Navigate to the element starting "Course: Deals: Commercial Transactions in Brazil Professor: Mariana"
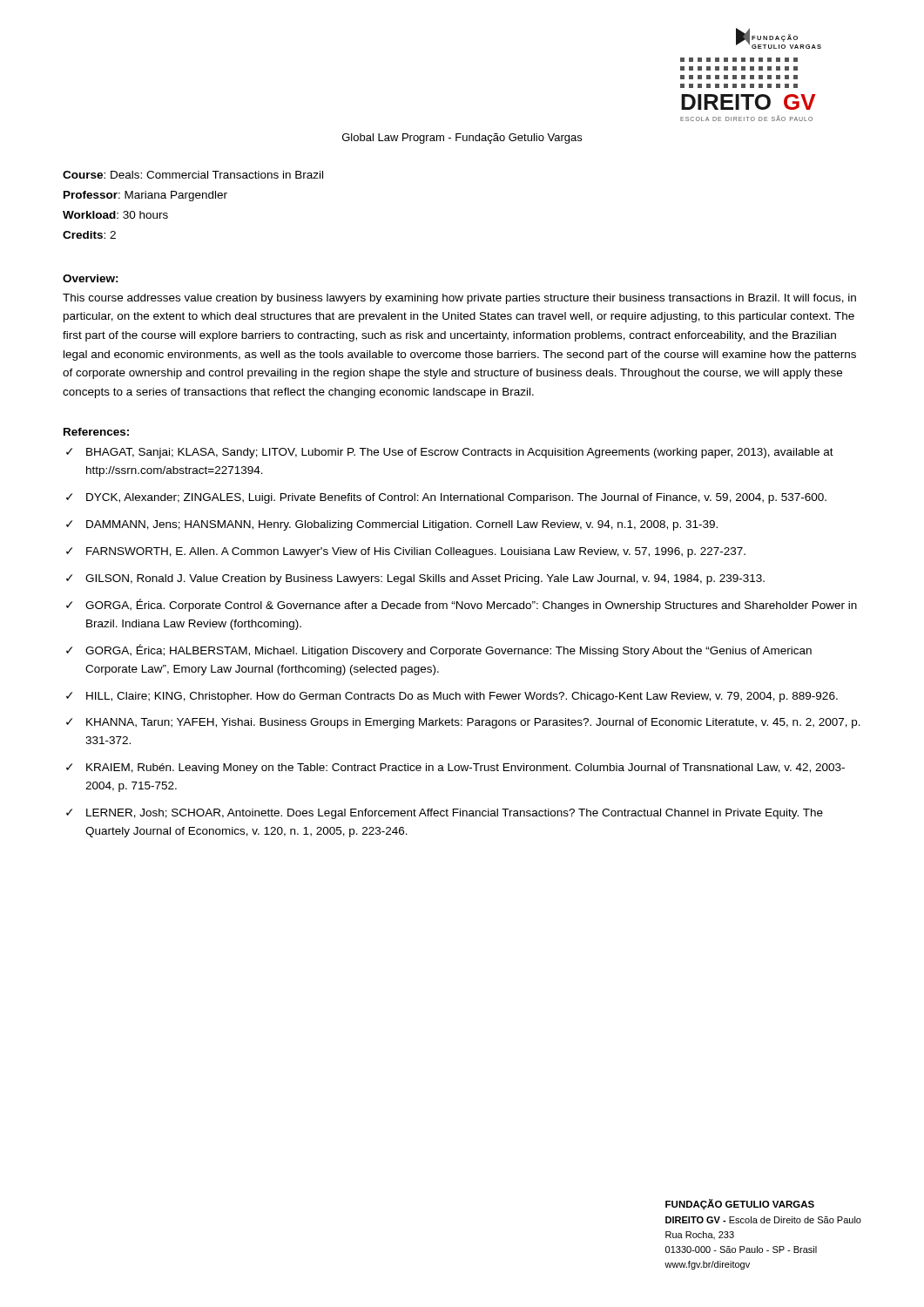This screenshot has height=1307, width=924. coord(193,205)
